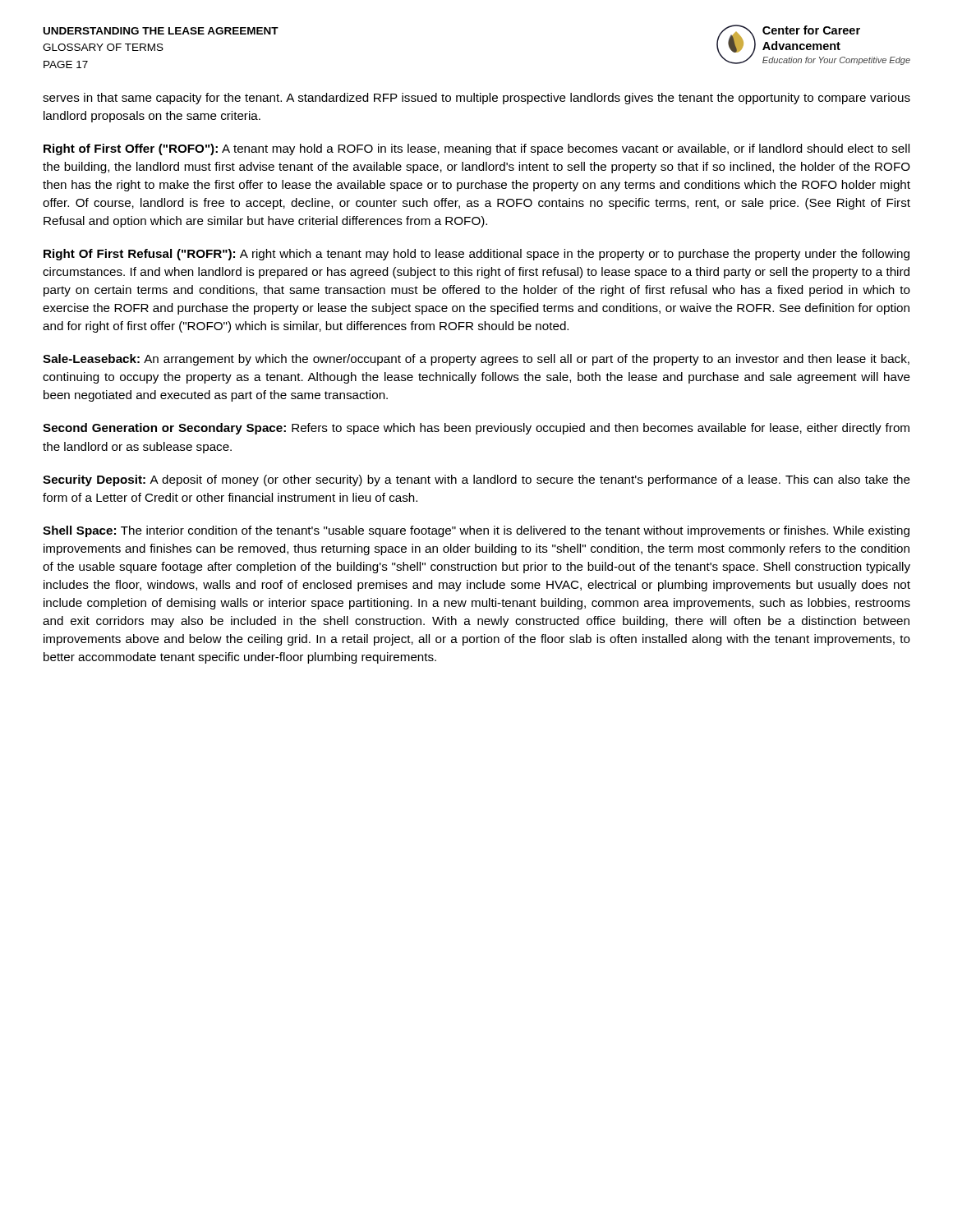Point to the block beginning "Right of First Offer ("ROFO"): A"
This screenshot has width=953, height=1232.
(x=476, y=185)
